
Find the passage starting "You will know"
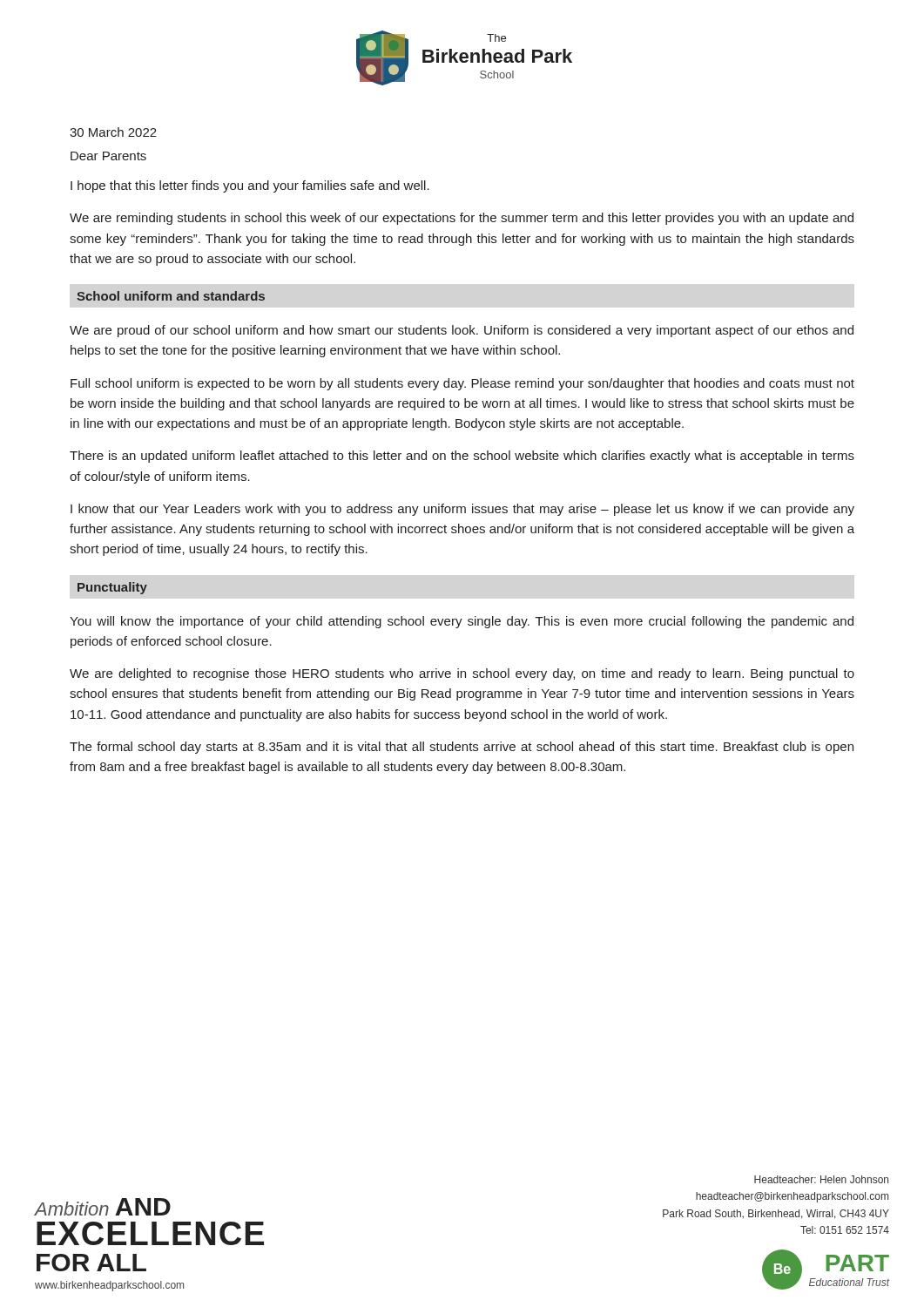pyautogui.click(x=462, y=630)
